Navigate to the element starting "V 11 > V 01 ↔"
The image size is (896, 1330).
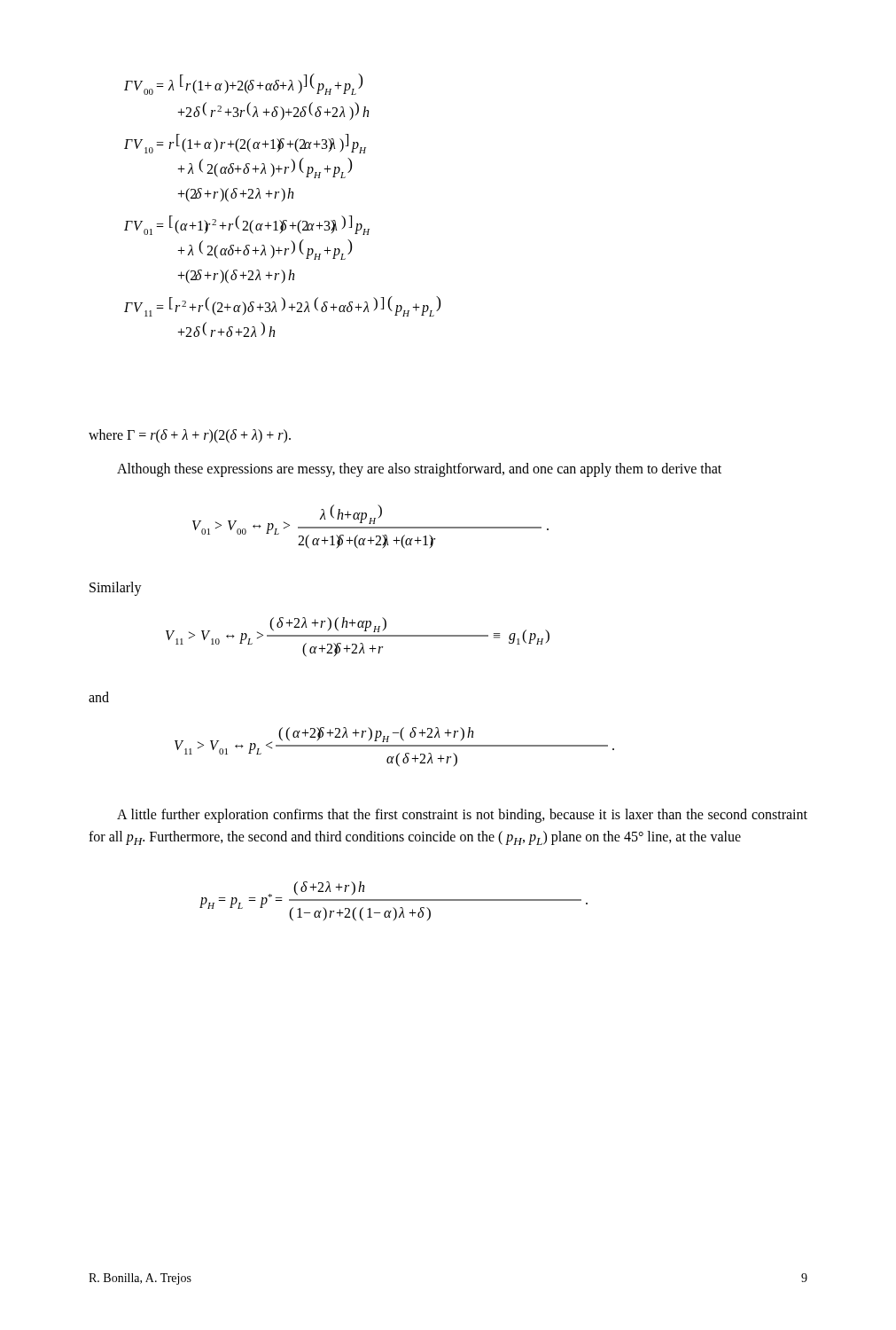tap(448, 747)
